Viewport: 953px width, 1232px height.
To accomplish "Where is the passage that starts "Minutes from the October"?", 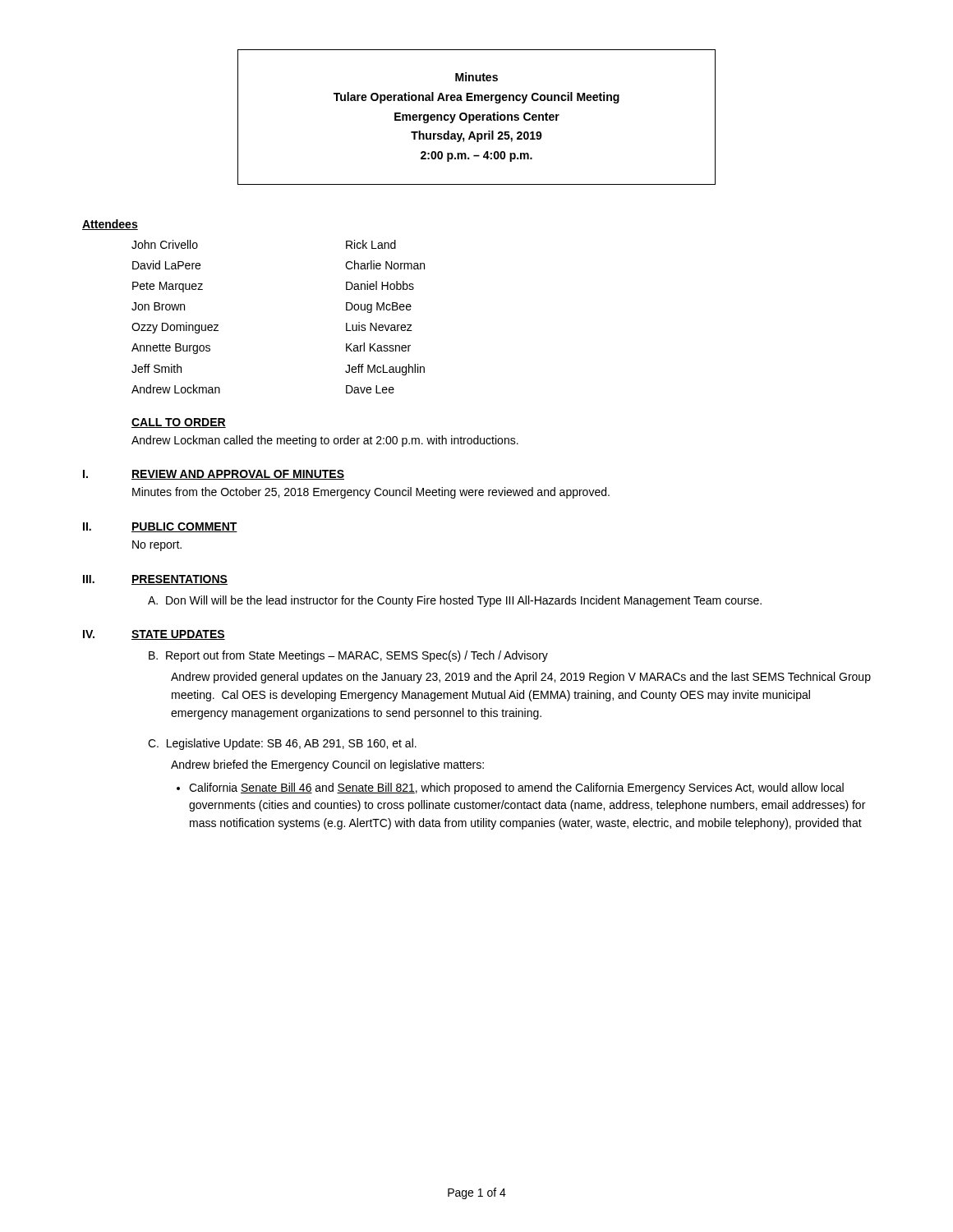I will (x=371, y=492).
